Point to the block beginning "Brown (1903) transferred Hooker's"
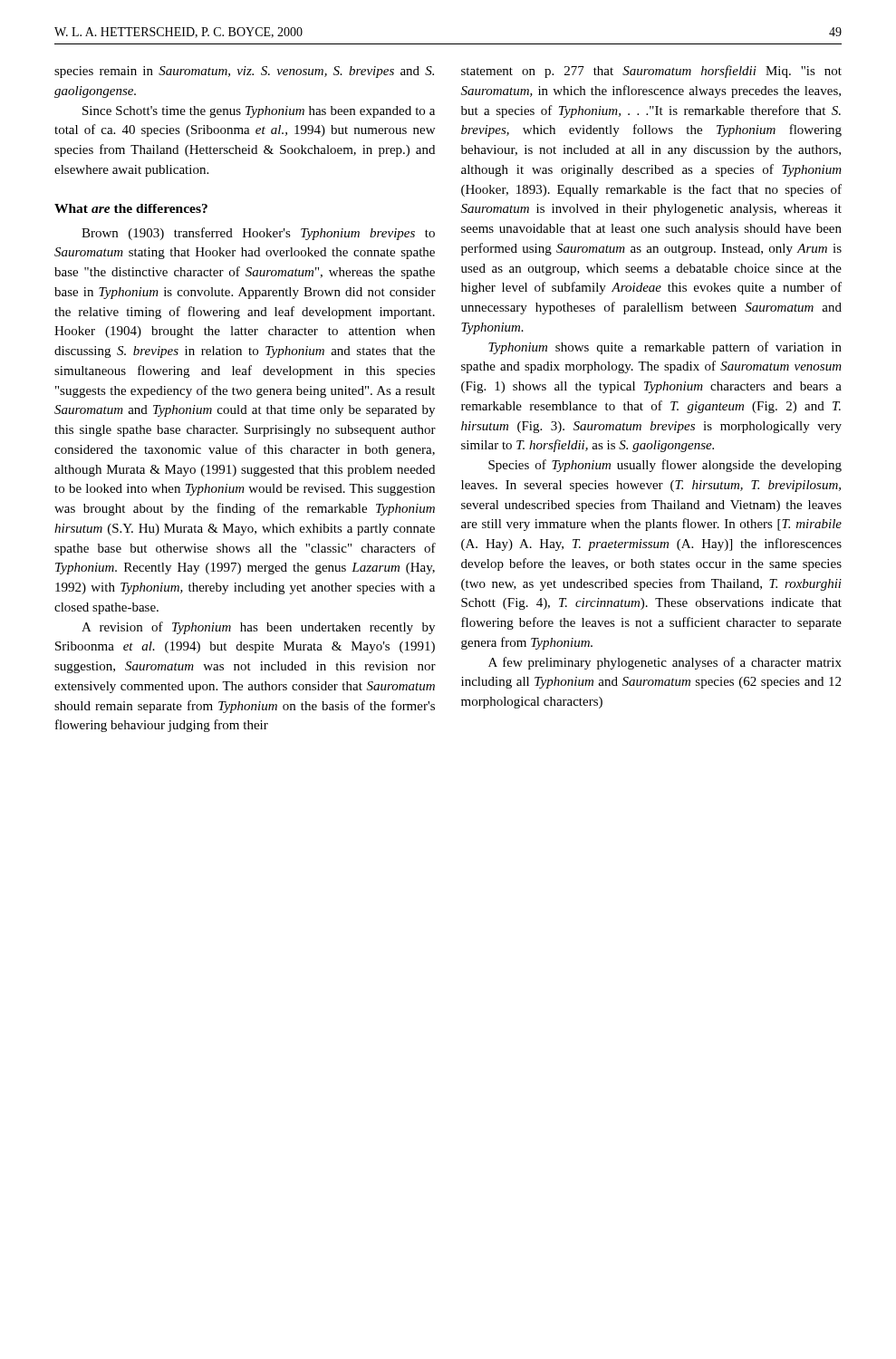This screenshot has height=1359, width=896. (245, 479)
